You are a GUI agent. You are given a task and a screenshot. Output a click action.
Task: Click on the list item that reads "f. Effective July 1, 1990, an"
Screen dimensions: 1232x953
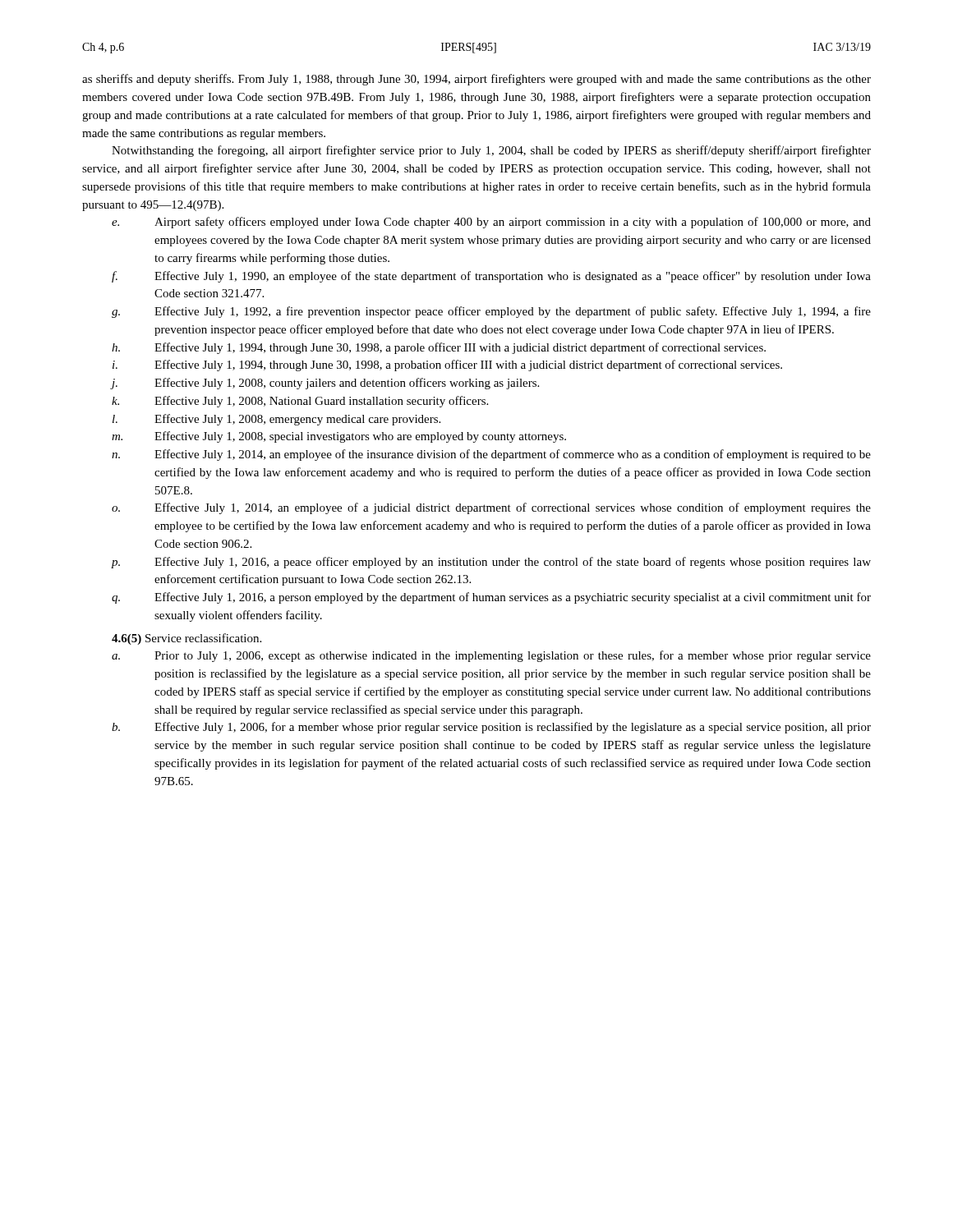click(x=476, y=285)
